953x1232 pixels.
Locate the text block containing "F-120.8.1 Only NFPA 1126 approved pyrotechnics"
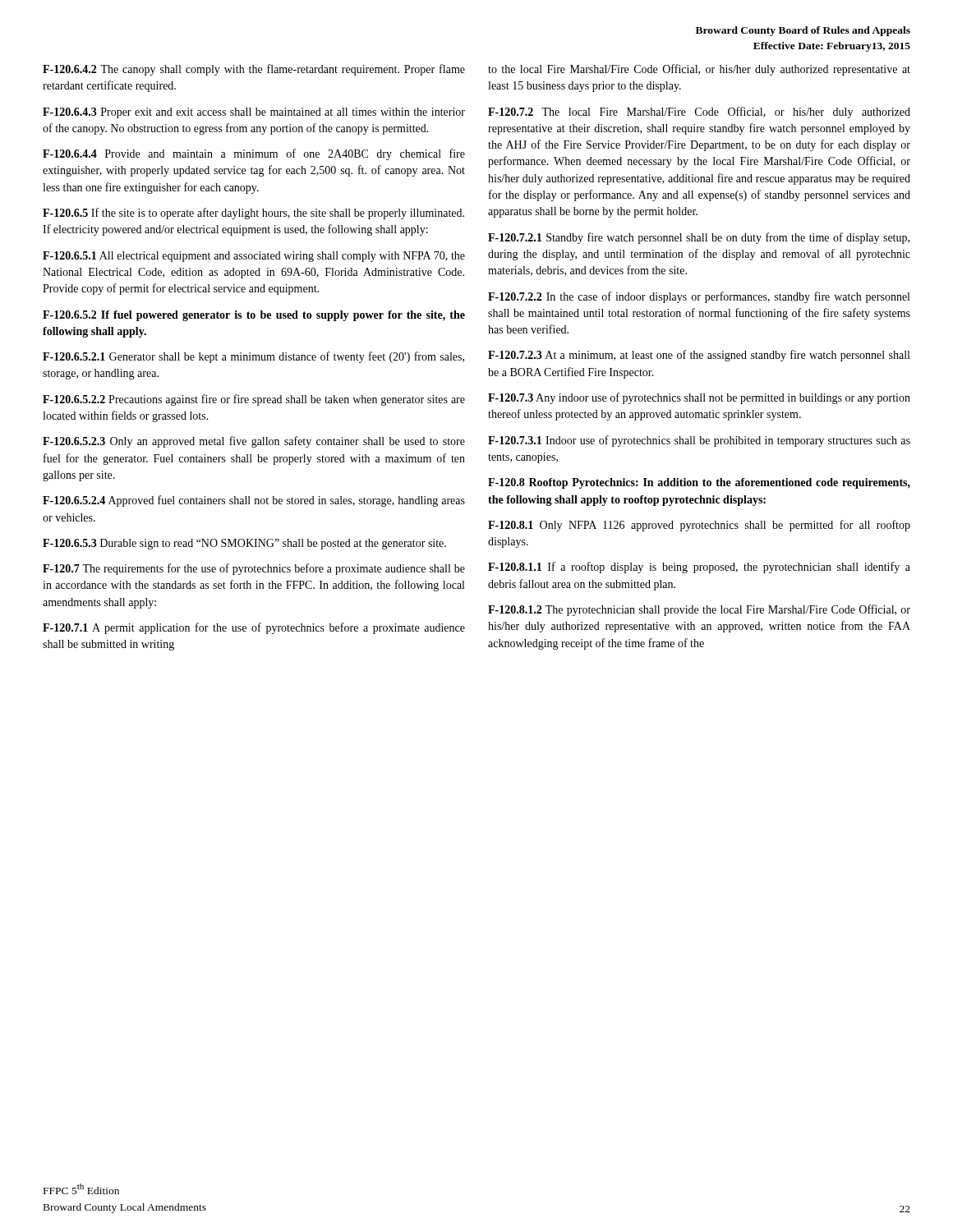click(699, 533)
